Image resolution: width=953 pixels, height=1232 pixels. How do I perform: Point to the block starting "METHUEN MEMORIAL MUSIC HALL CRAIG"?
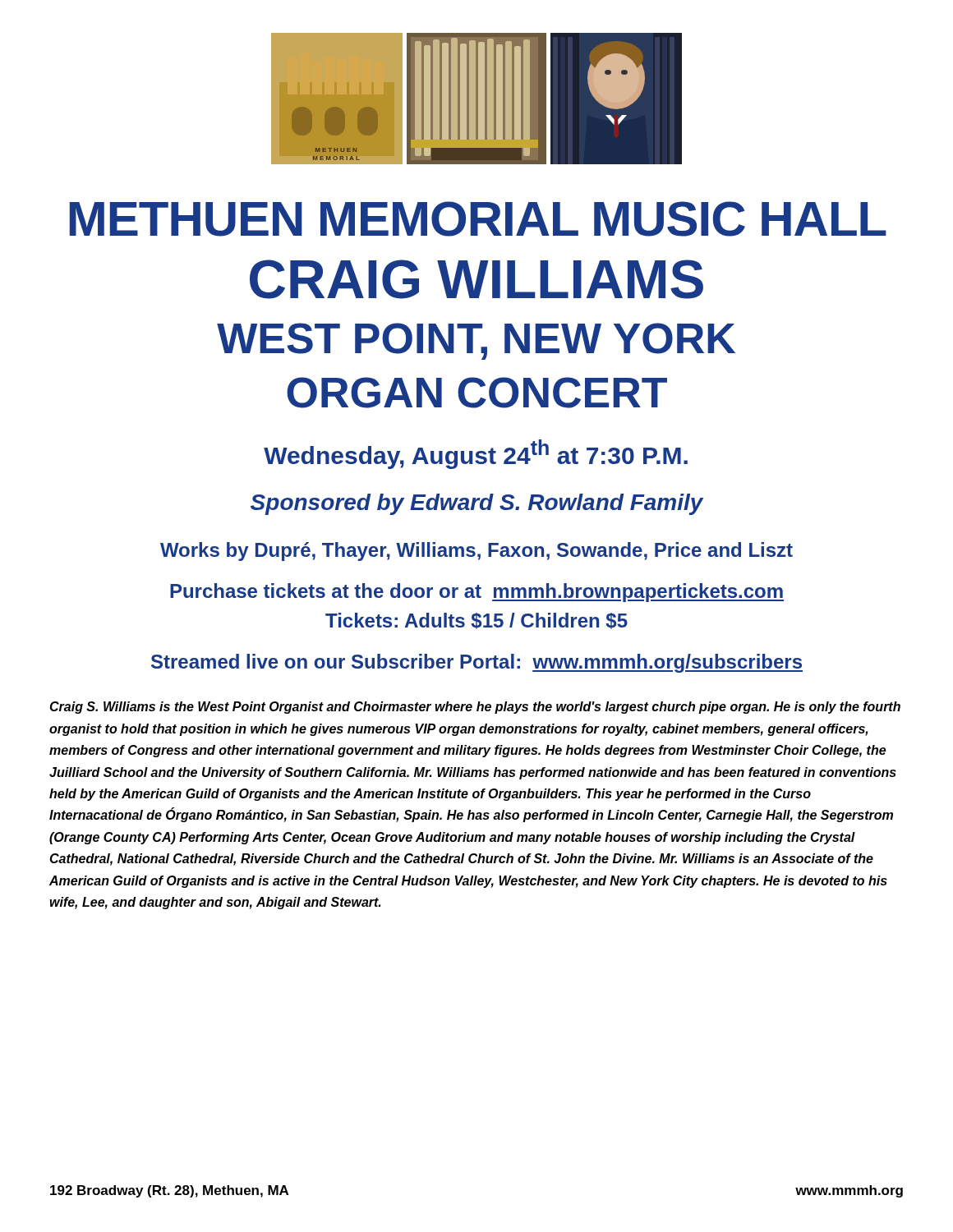(476, 305)
